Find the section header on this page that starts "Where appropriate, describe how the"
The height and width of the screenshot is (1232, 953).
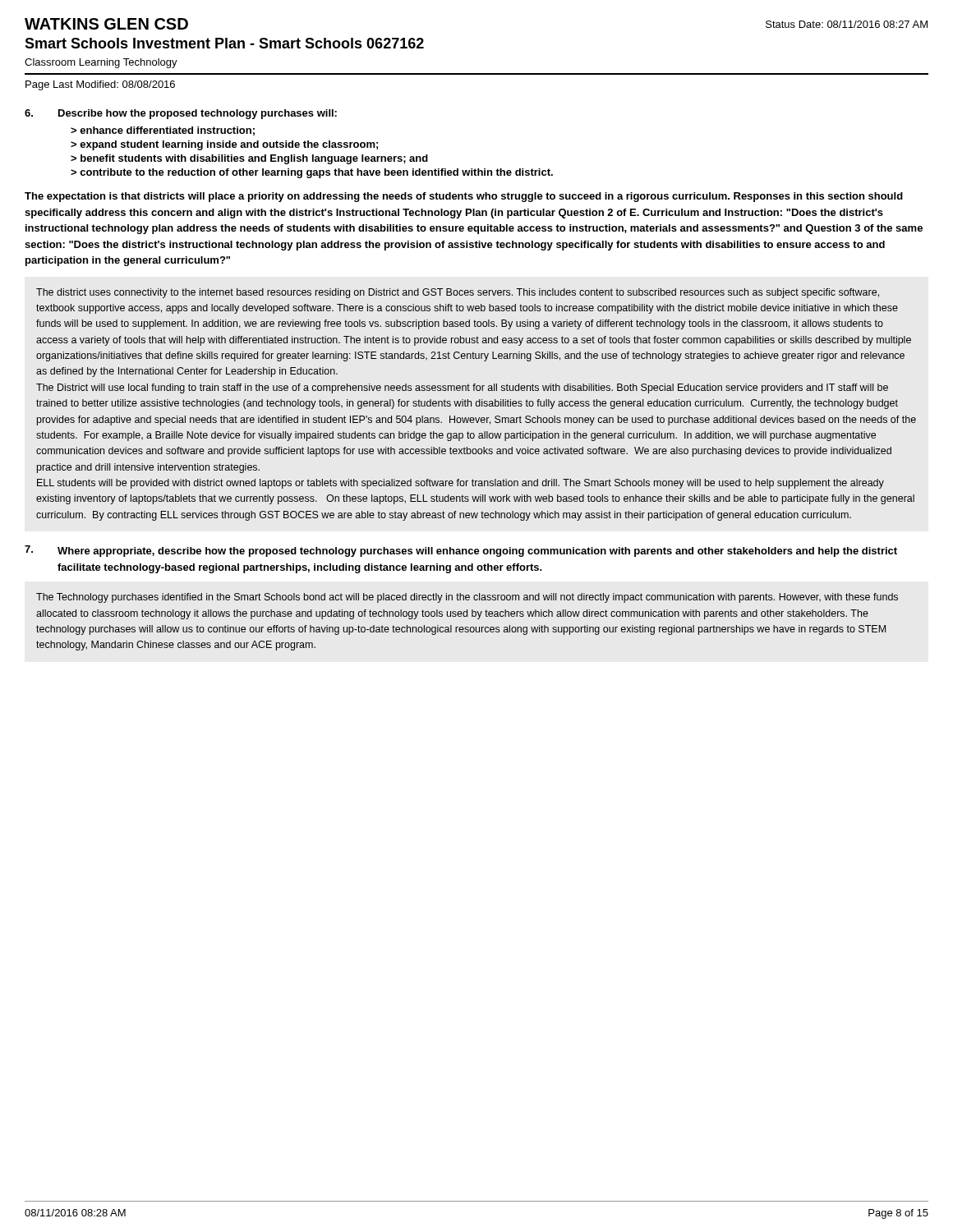click(477, 559)
